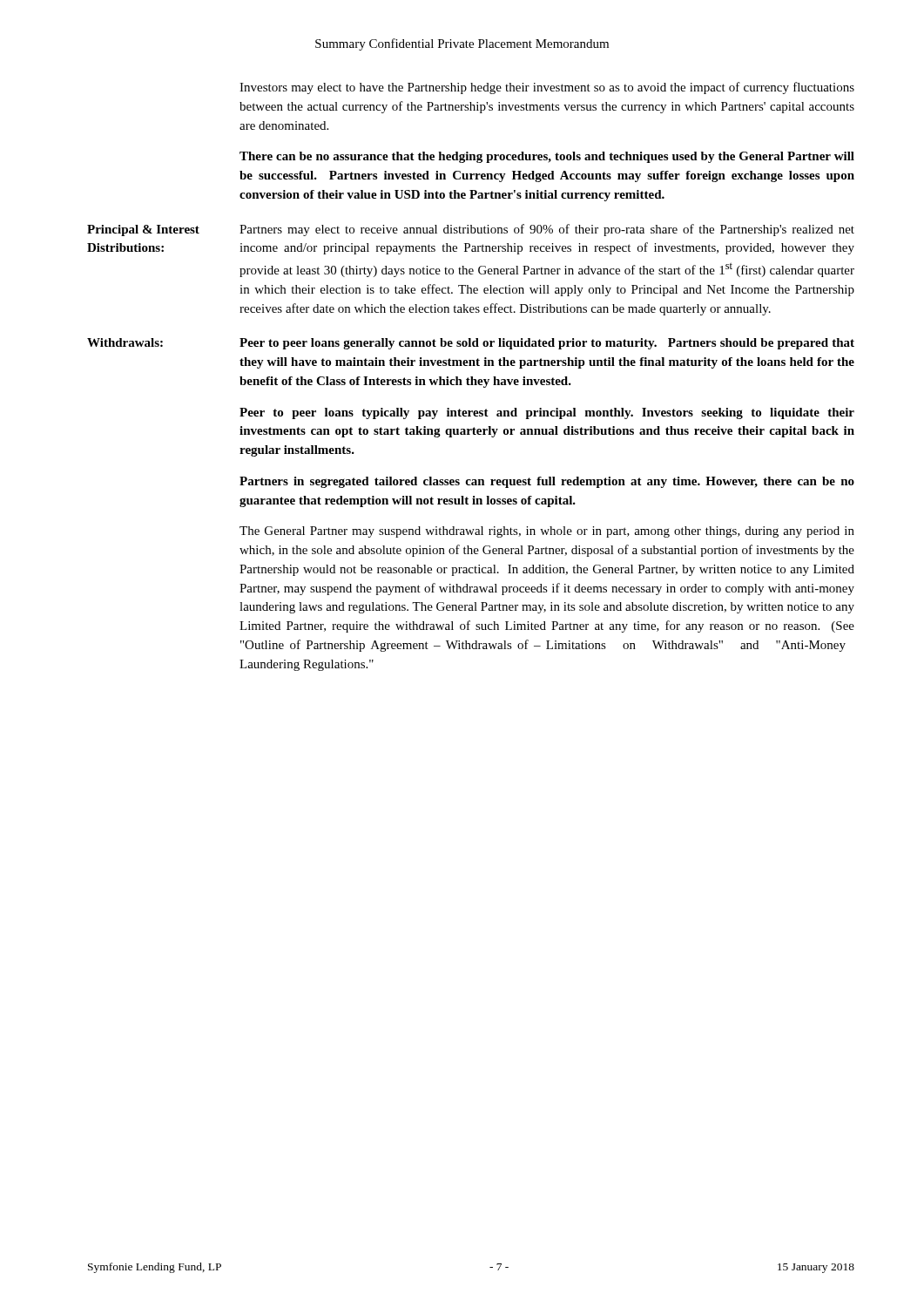Find the block on this page that starts "Partners may elect to receive annual distributions"
Viewport: 924px width, 1307px height.
pos(547,268)
